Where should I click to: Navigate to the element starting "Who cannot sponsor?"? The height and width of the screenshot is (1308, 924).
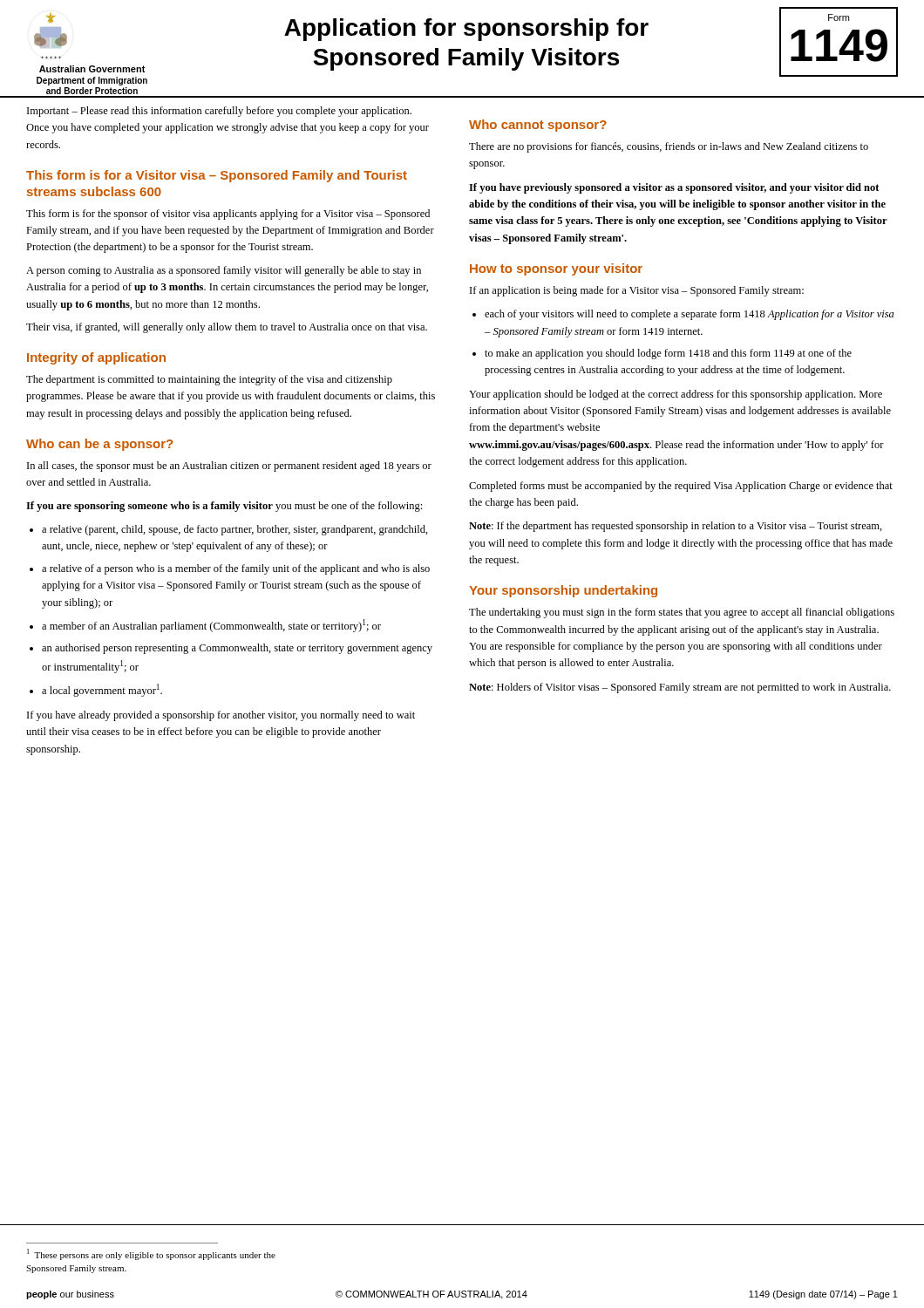[x=538, y=124]
